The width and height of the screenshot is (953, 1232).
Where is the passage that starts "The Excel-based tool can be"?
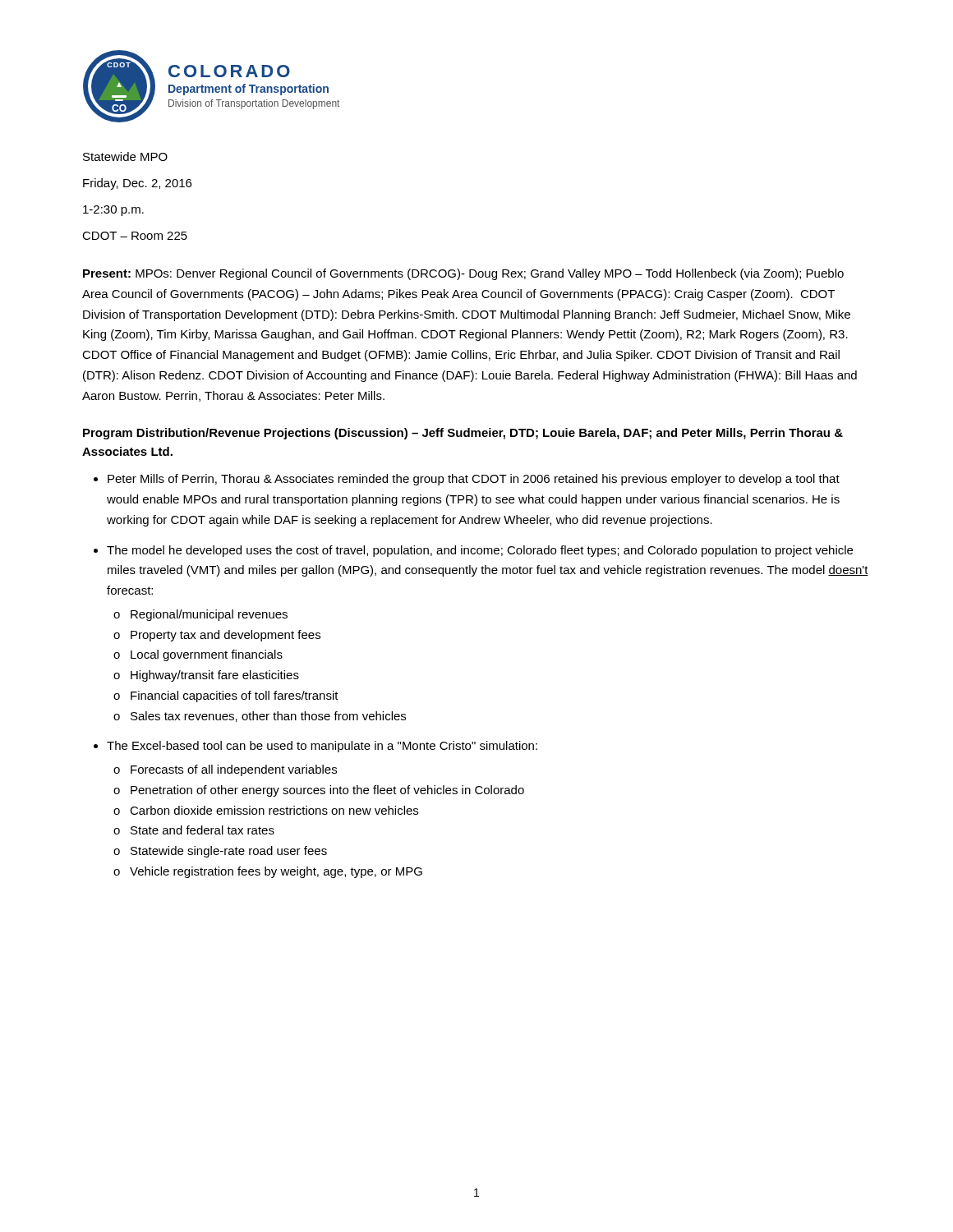(322, 747)
